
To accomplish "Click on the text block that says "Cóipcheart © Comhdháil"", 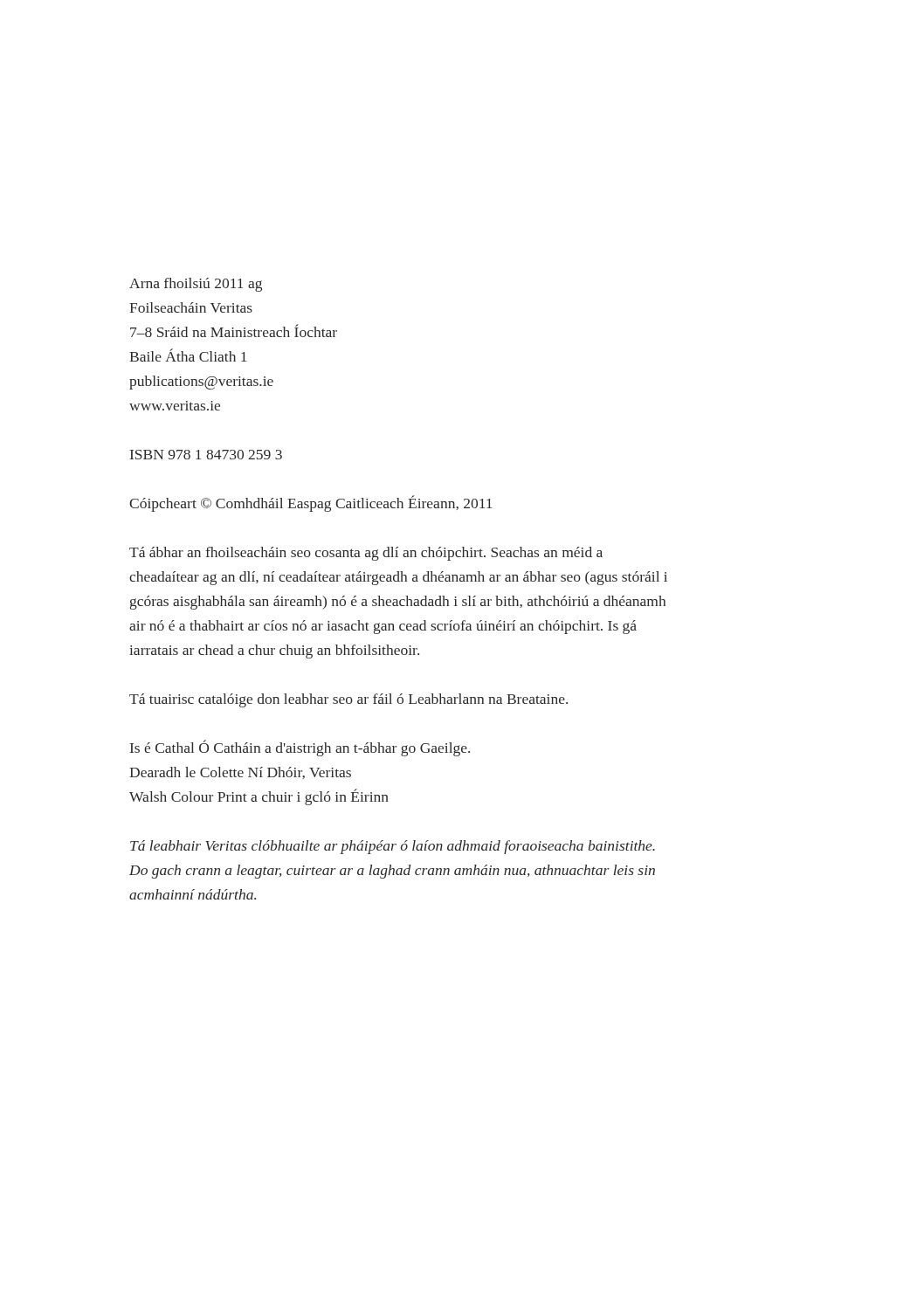I will [x=311, y=503].
